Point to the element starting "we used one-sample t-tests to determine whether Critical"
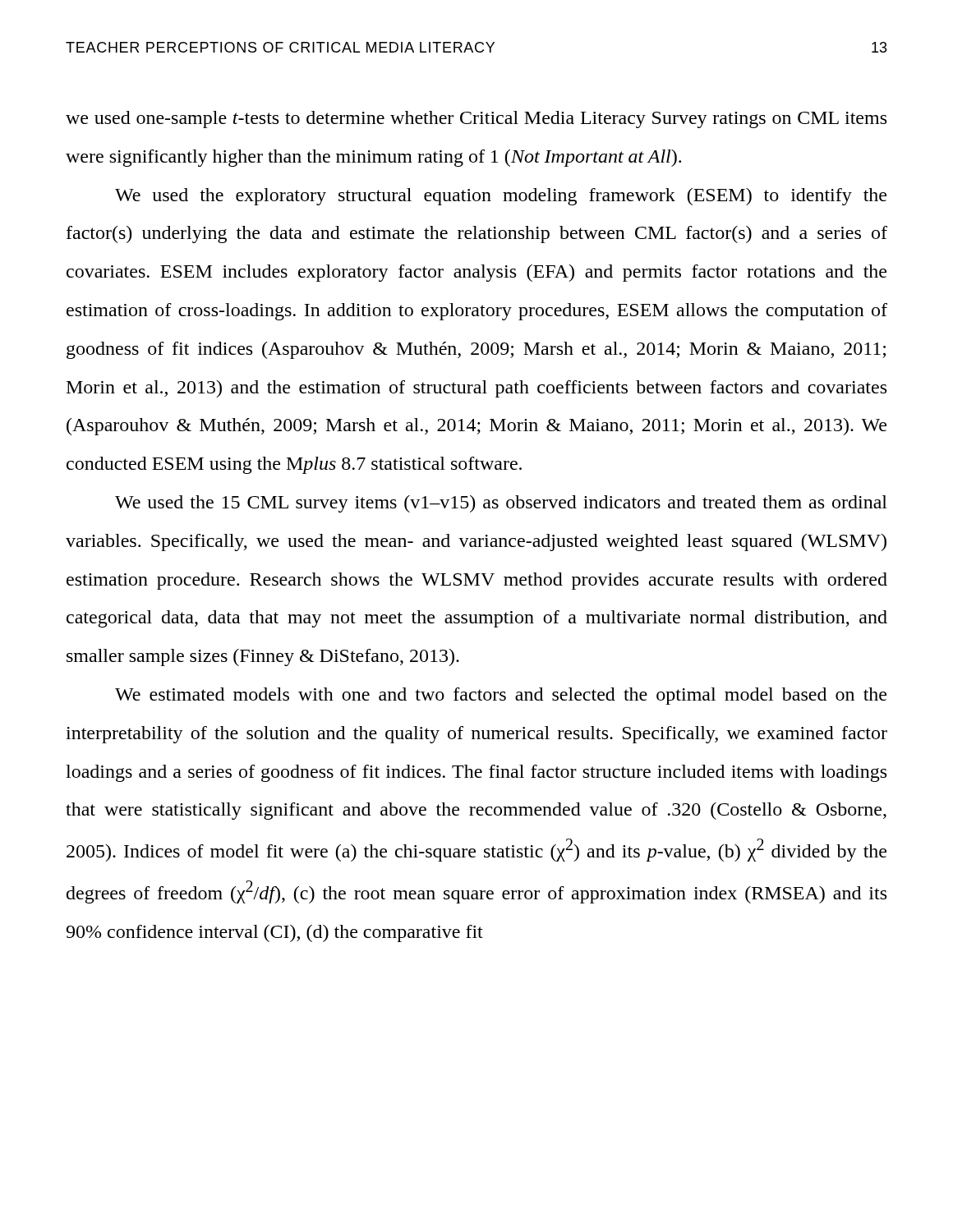Screen dimensions: 1232x953 [476, 120]
